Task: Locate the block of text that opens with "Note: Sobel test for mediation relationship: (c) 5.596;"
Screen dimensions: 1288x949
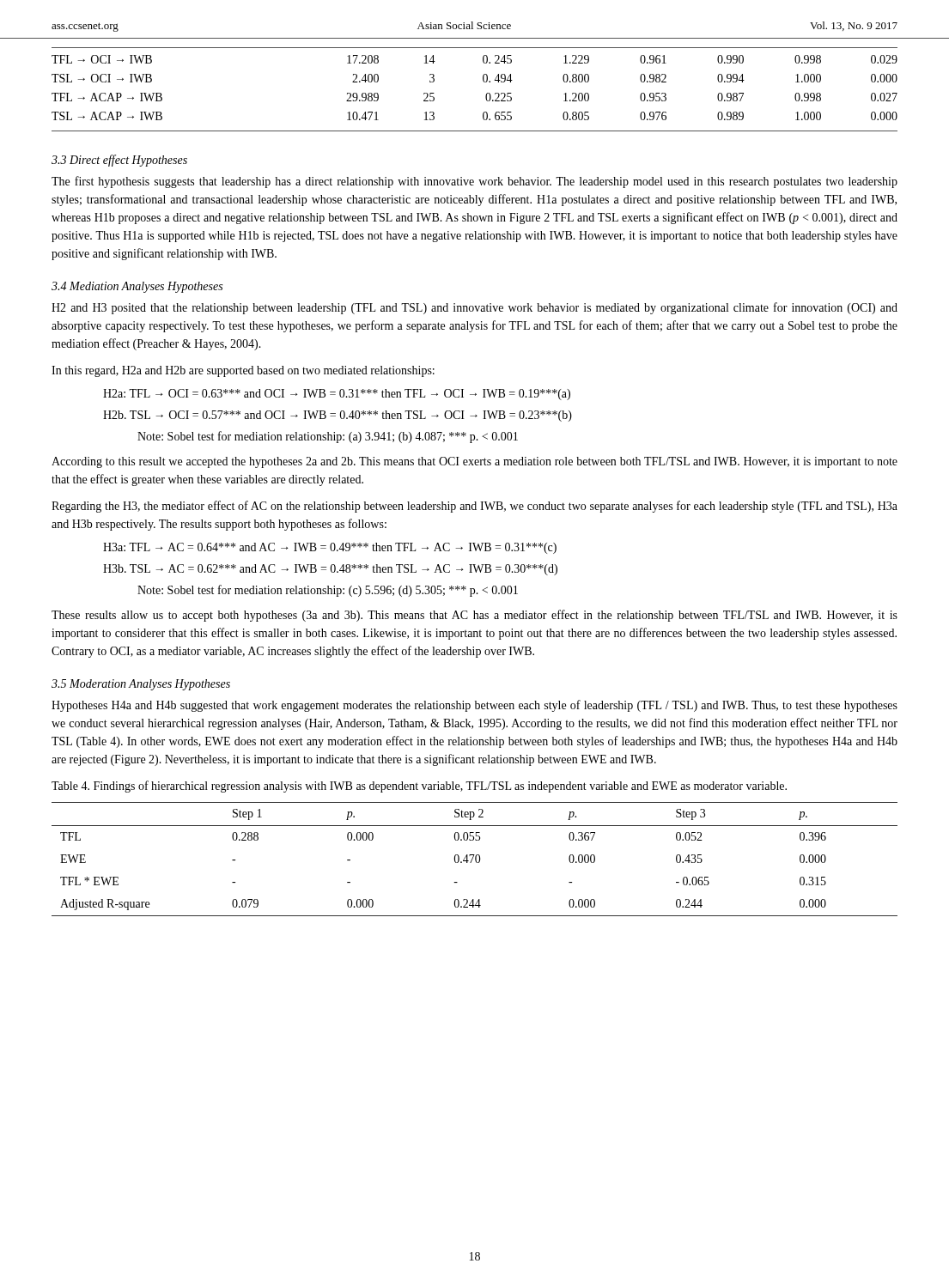Action: point(328,590)
